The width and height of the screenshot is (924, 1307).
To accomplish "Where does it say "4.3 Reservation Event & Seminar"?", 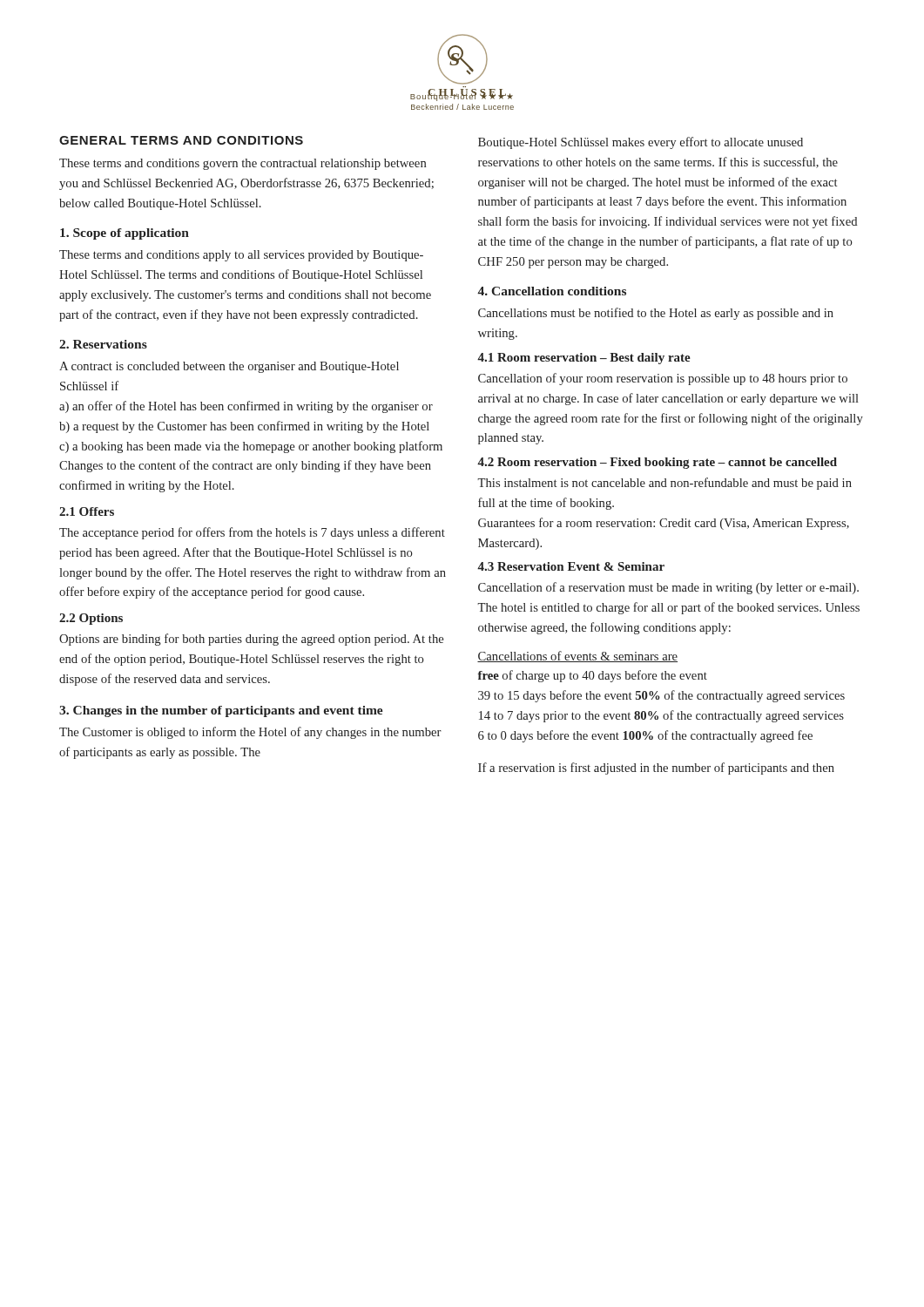I will tap(571, 567).
